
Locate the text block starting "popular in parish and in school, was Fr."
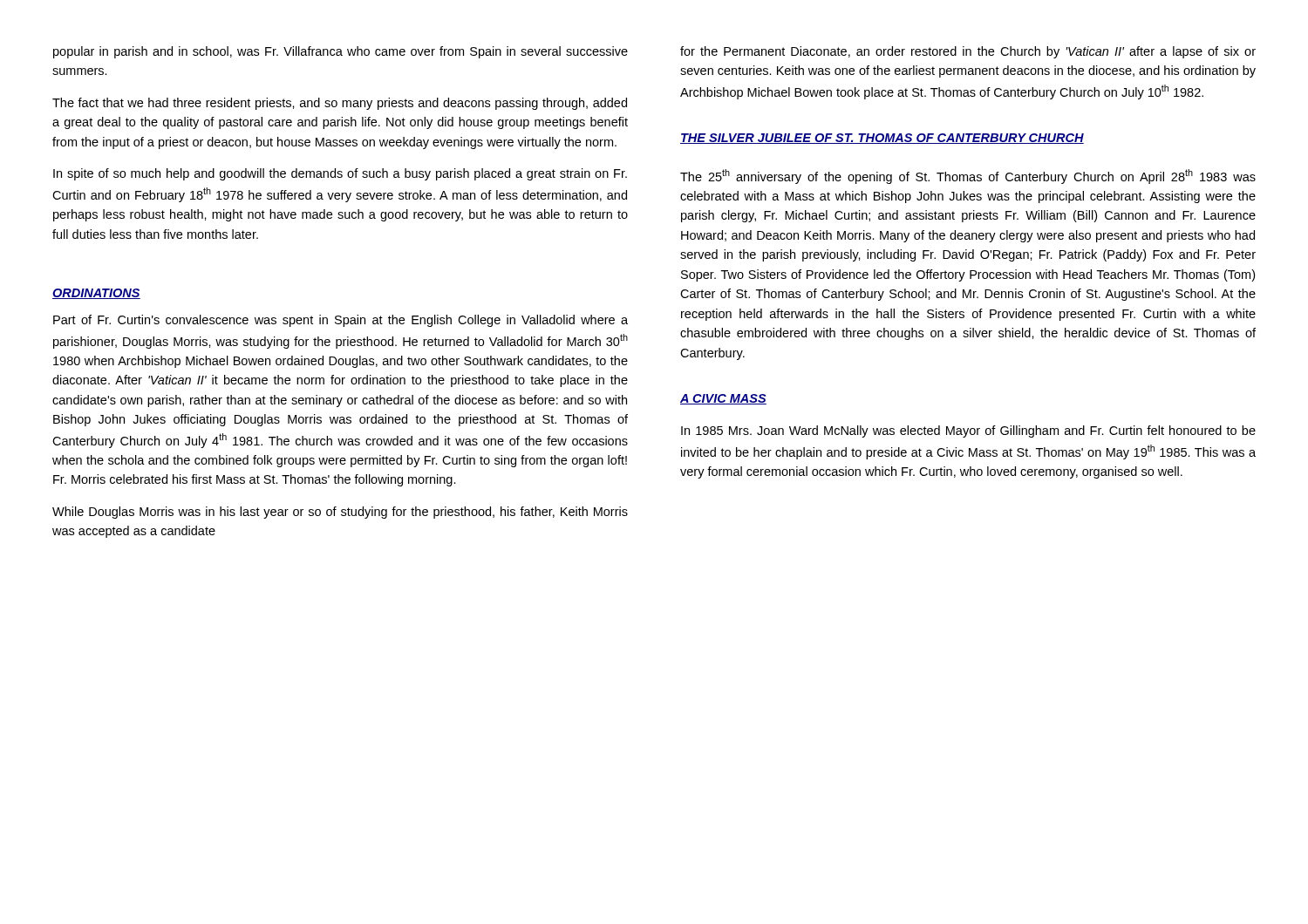[x=340, y=61]
